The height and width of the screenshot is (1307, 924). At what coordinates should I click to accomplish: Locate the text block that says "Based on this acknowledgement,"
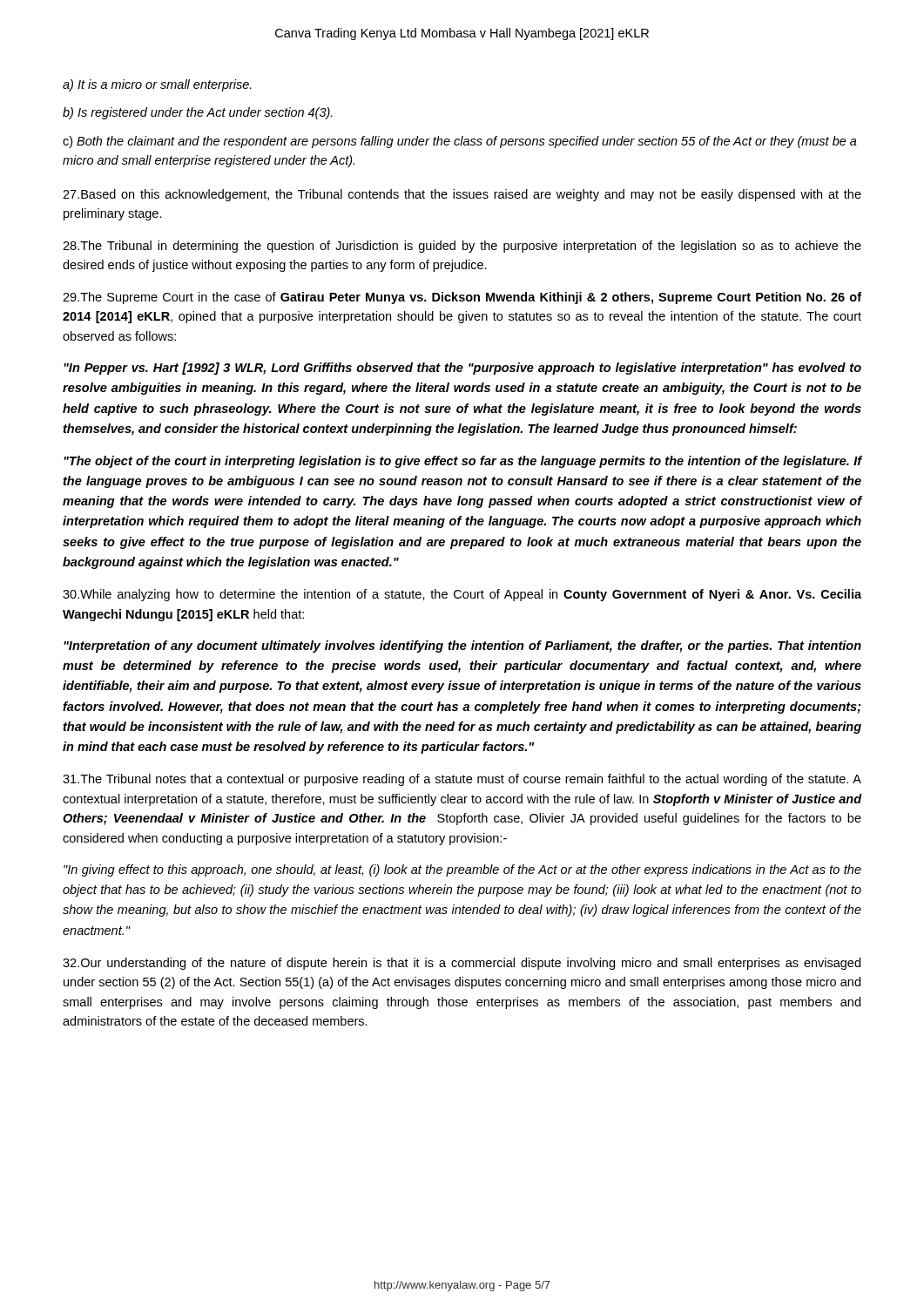pos(462,204)
